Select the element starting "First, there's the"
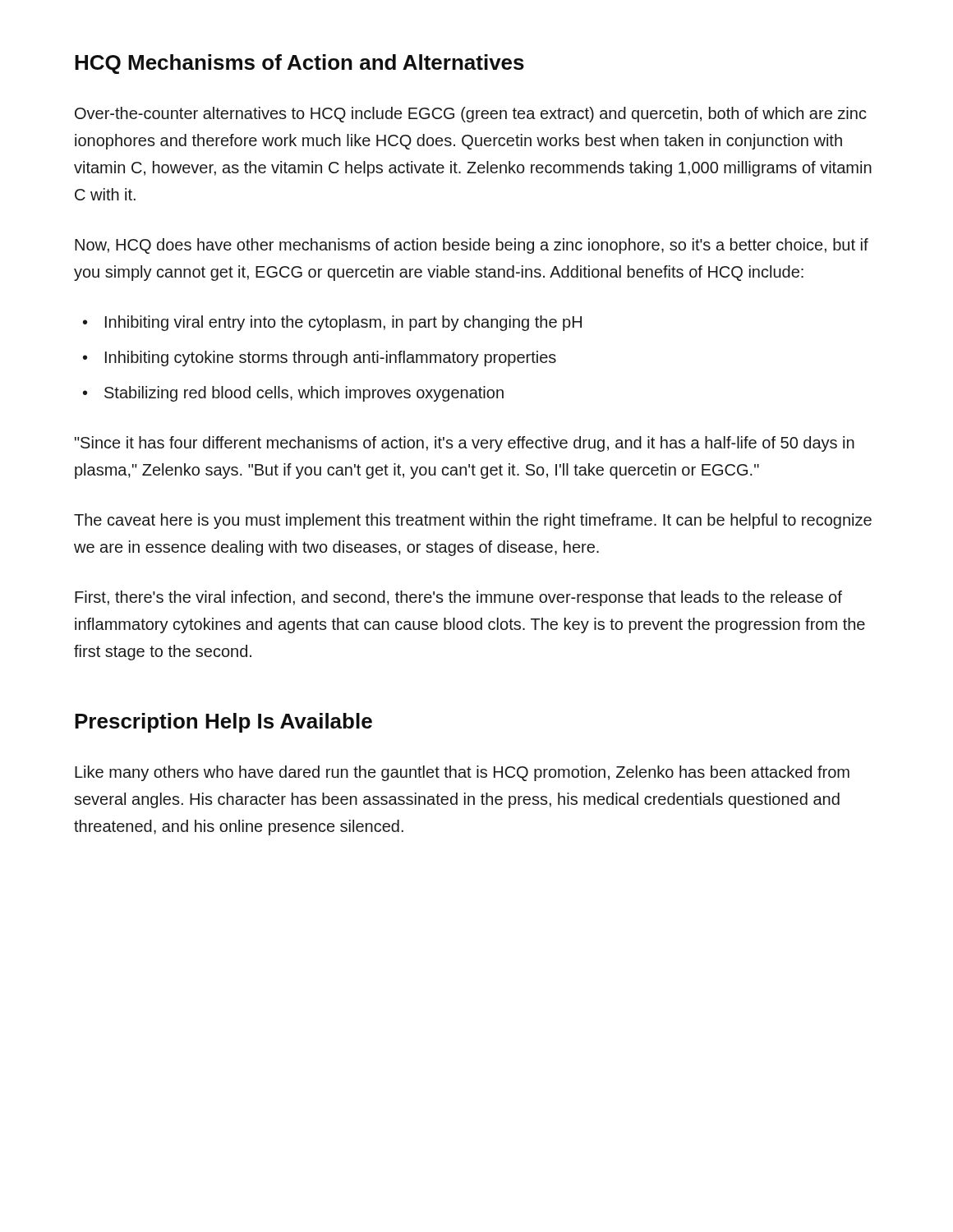This screenshot has height=1232, width=953. 470,624
